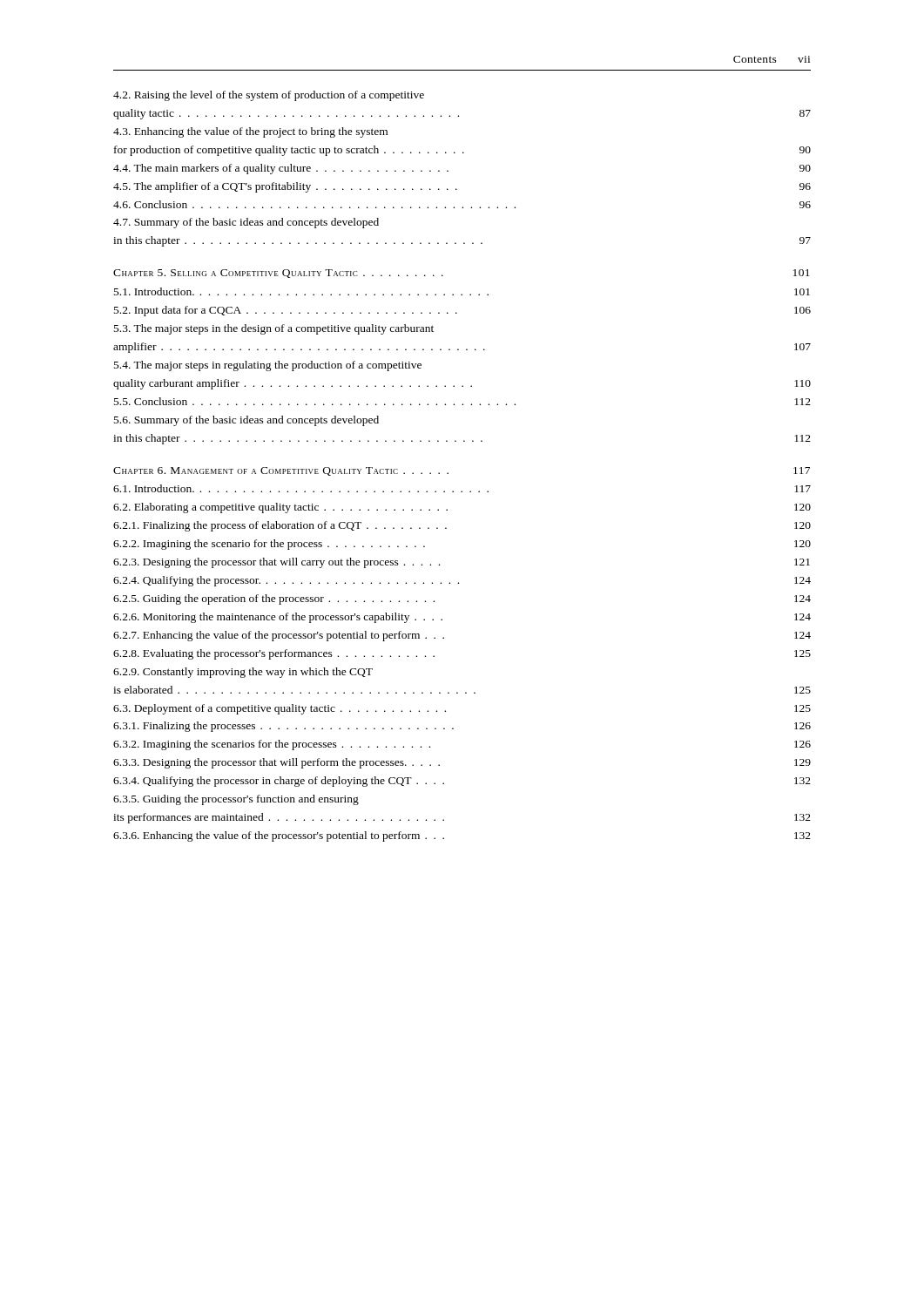
Task: Point to the block starting "6.2.5. Guiding the operation of"
Action: pyautogui.click(x=275, y=598)
